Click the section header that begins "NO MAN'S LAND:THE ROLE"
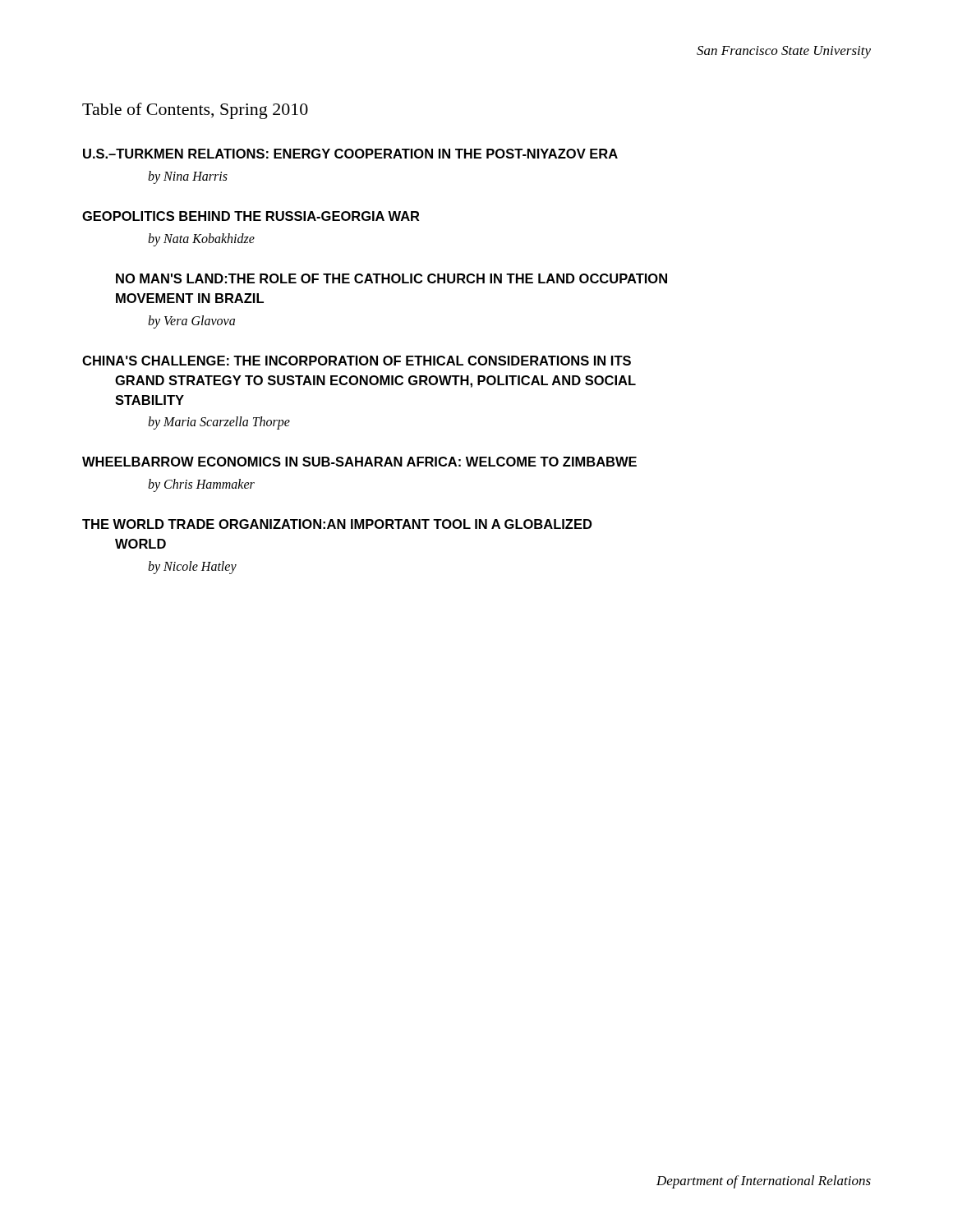The image size is (953, 1232). pyautogui.click(x=391, y=288)
